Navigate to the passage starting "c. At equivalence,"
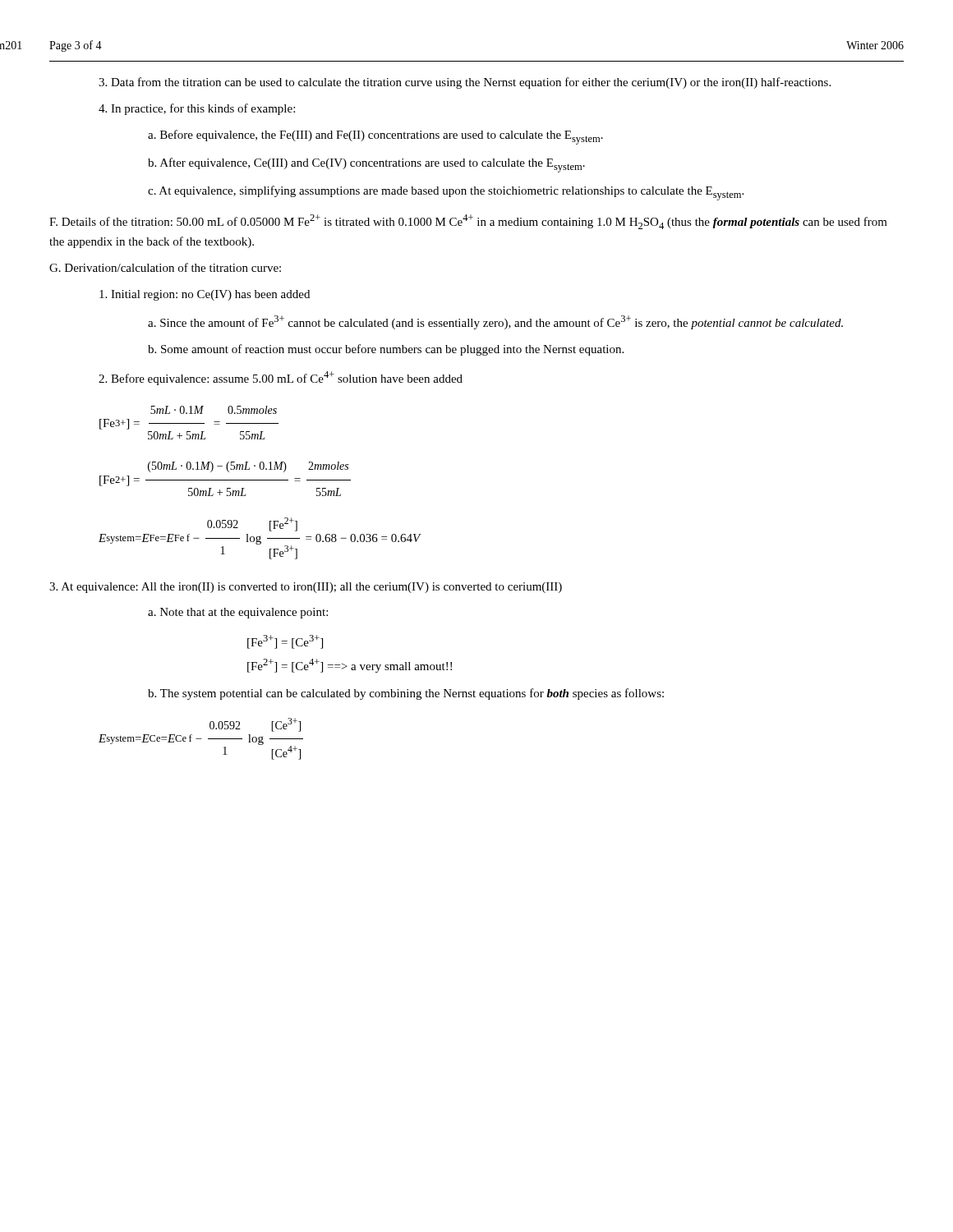 pos(446,192)
